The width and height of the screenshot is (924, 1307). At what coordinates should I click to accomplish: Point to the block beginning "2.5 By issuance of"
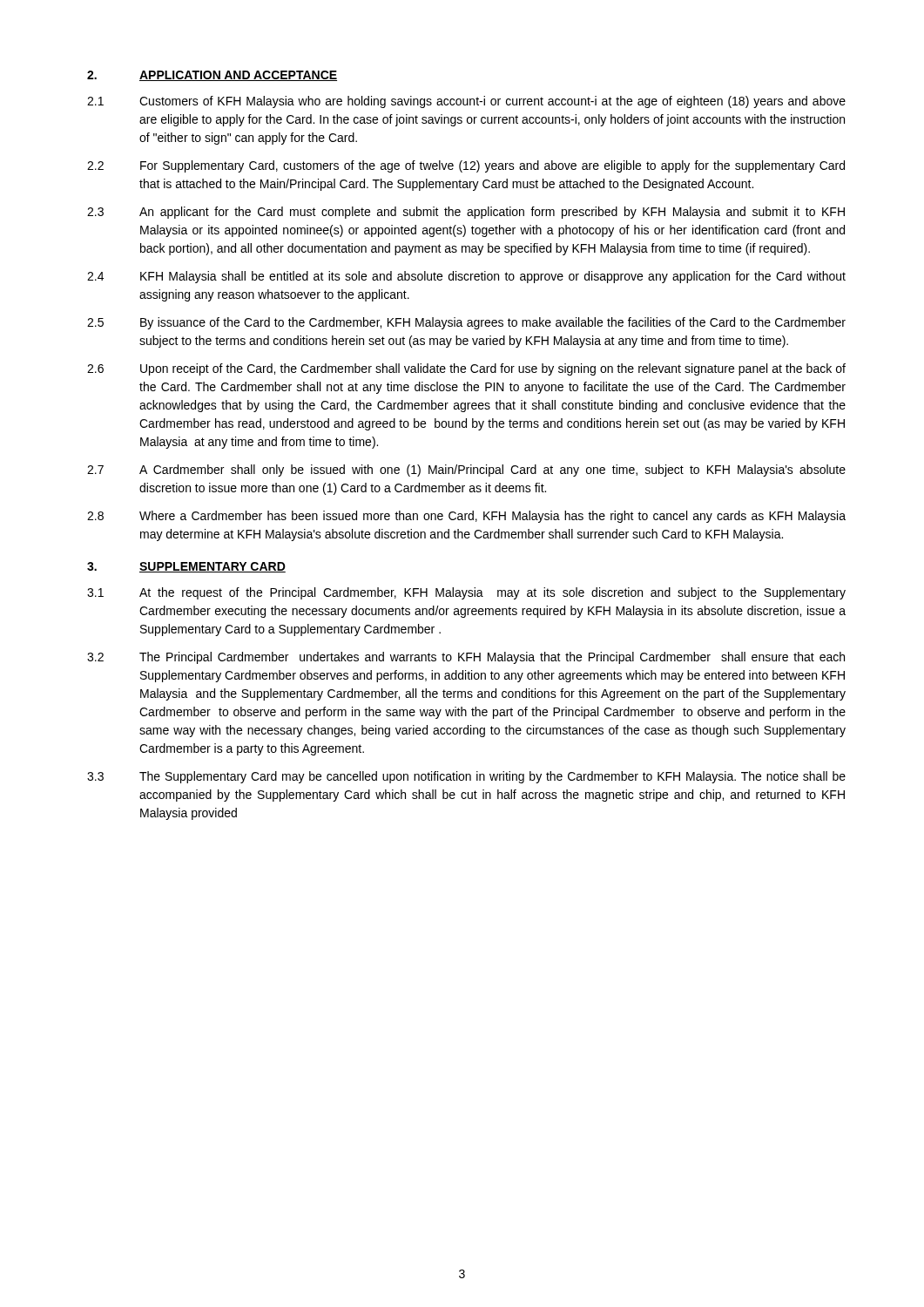(466, 332)
